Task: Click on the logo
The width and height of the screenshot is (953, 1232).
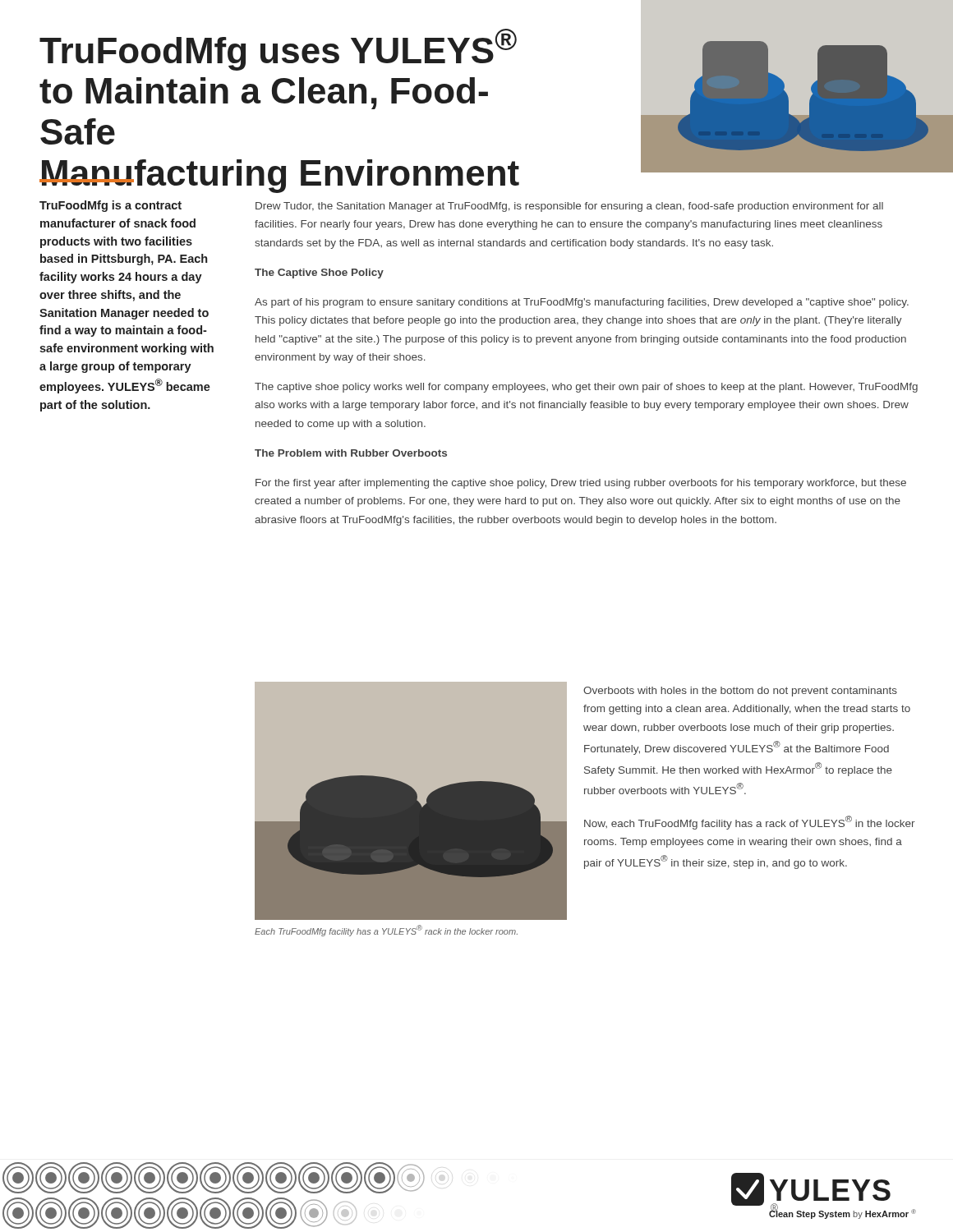Action: pyautogui.click(x=826, y=1196)
